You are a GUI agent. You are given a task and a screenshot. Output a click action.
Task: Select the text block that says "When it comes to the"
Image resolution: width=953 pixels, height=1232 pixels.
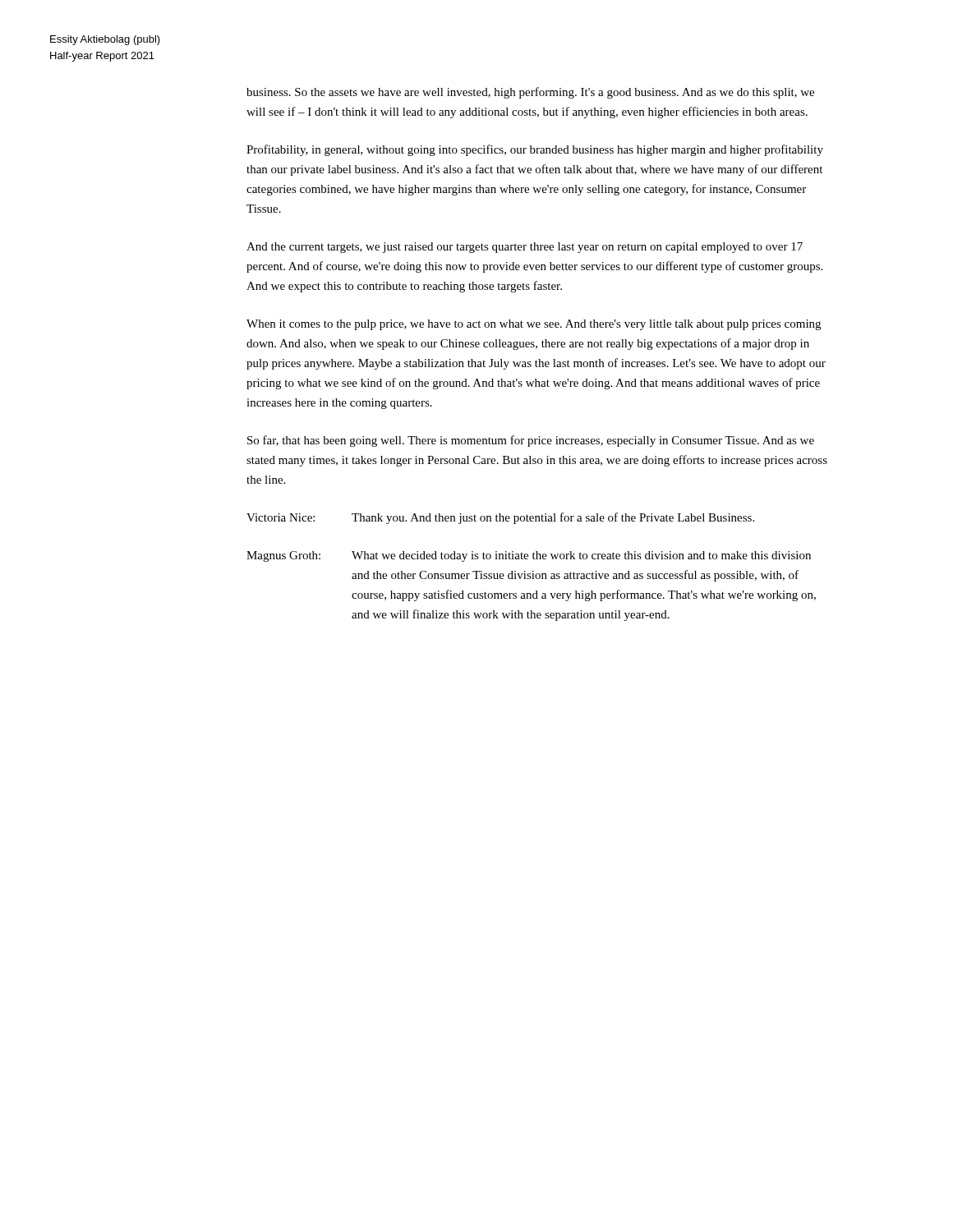pos(536,363)
